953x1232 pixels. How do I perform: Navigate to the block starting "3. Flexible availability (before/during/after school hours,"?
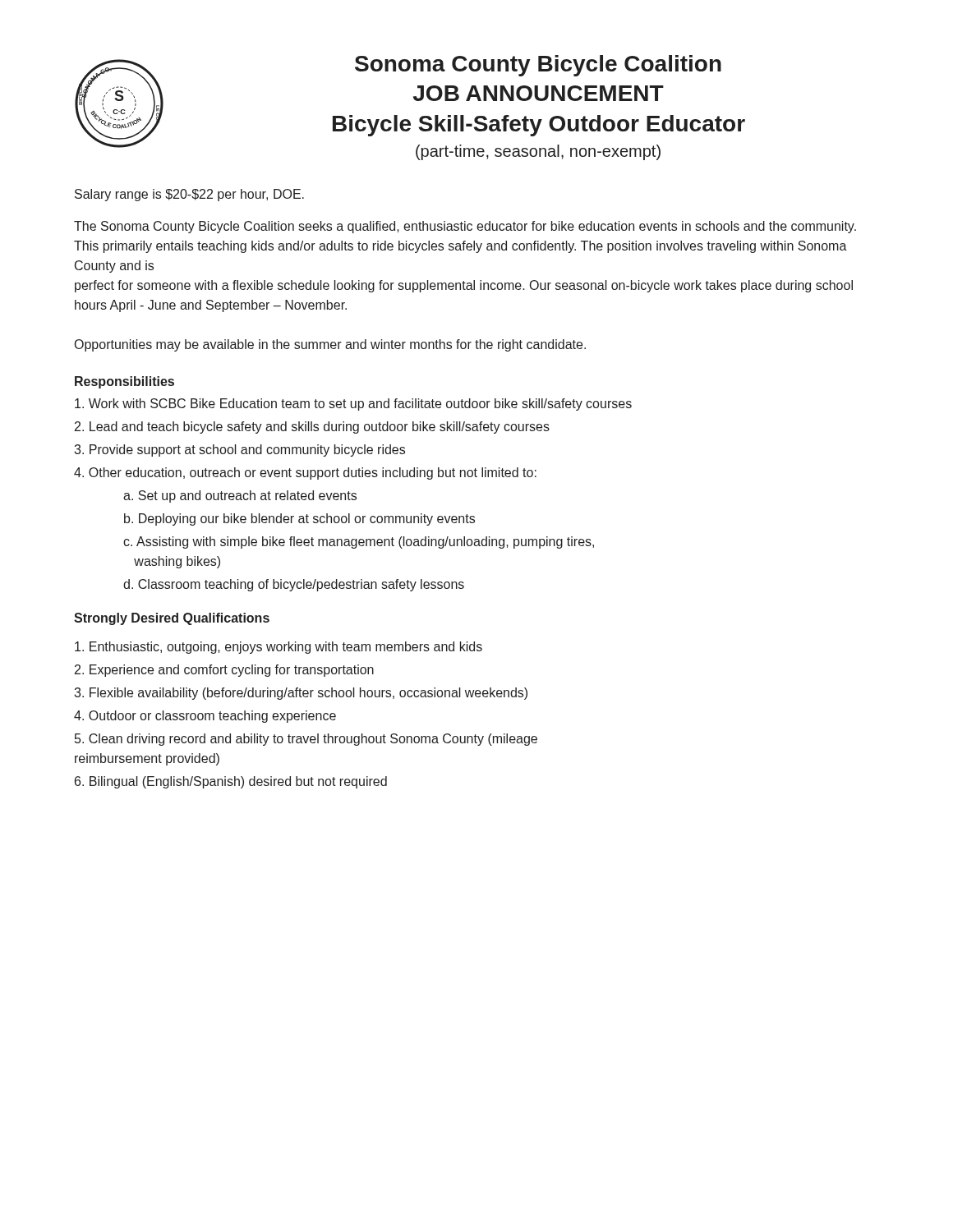(x=301, y=693)
